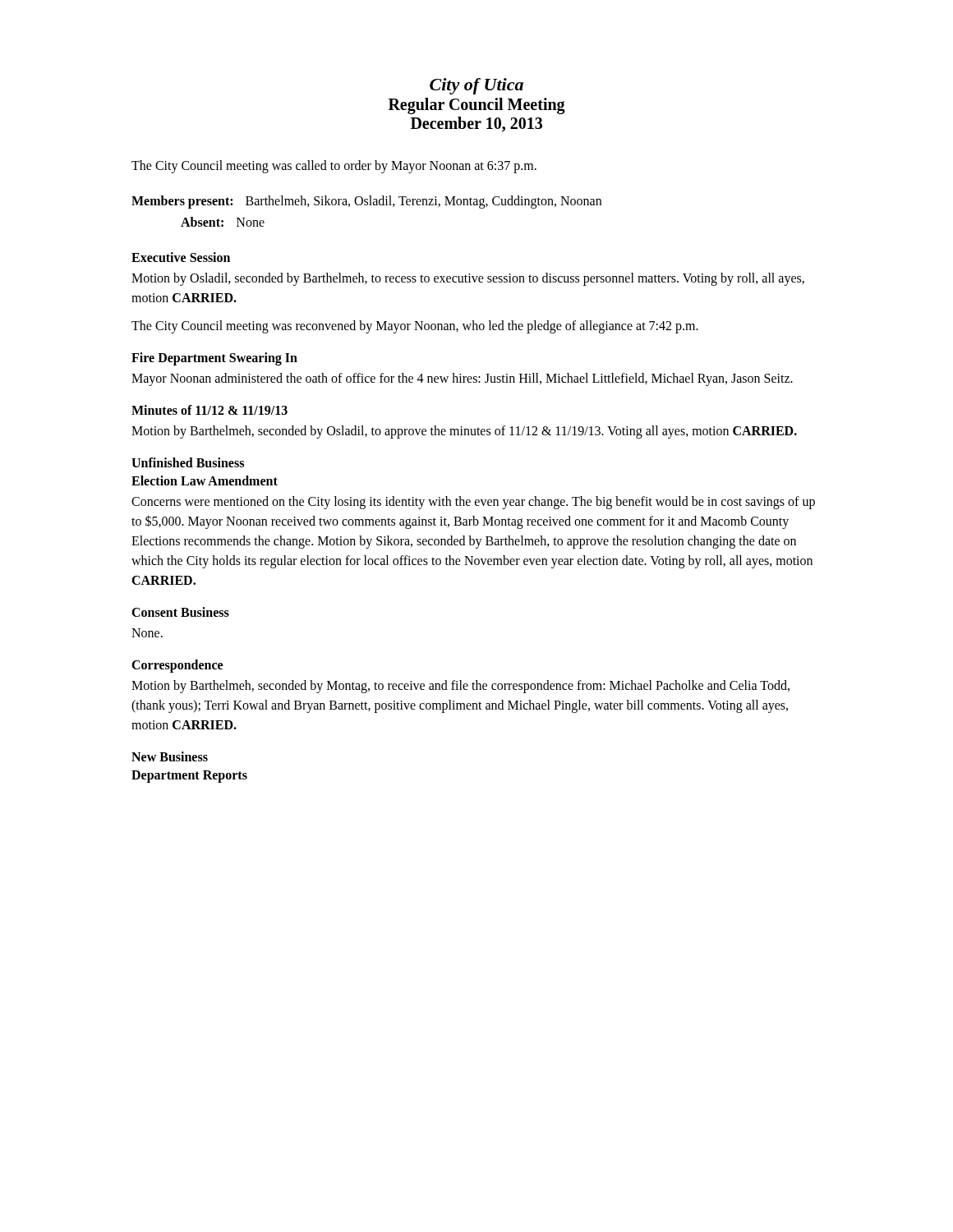Click the passage that begins "Motion by Barthelmeh, seconded by Osladil, to approve"
The image size is (953, 1232).
[464, 431]
